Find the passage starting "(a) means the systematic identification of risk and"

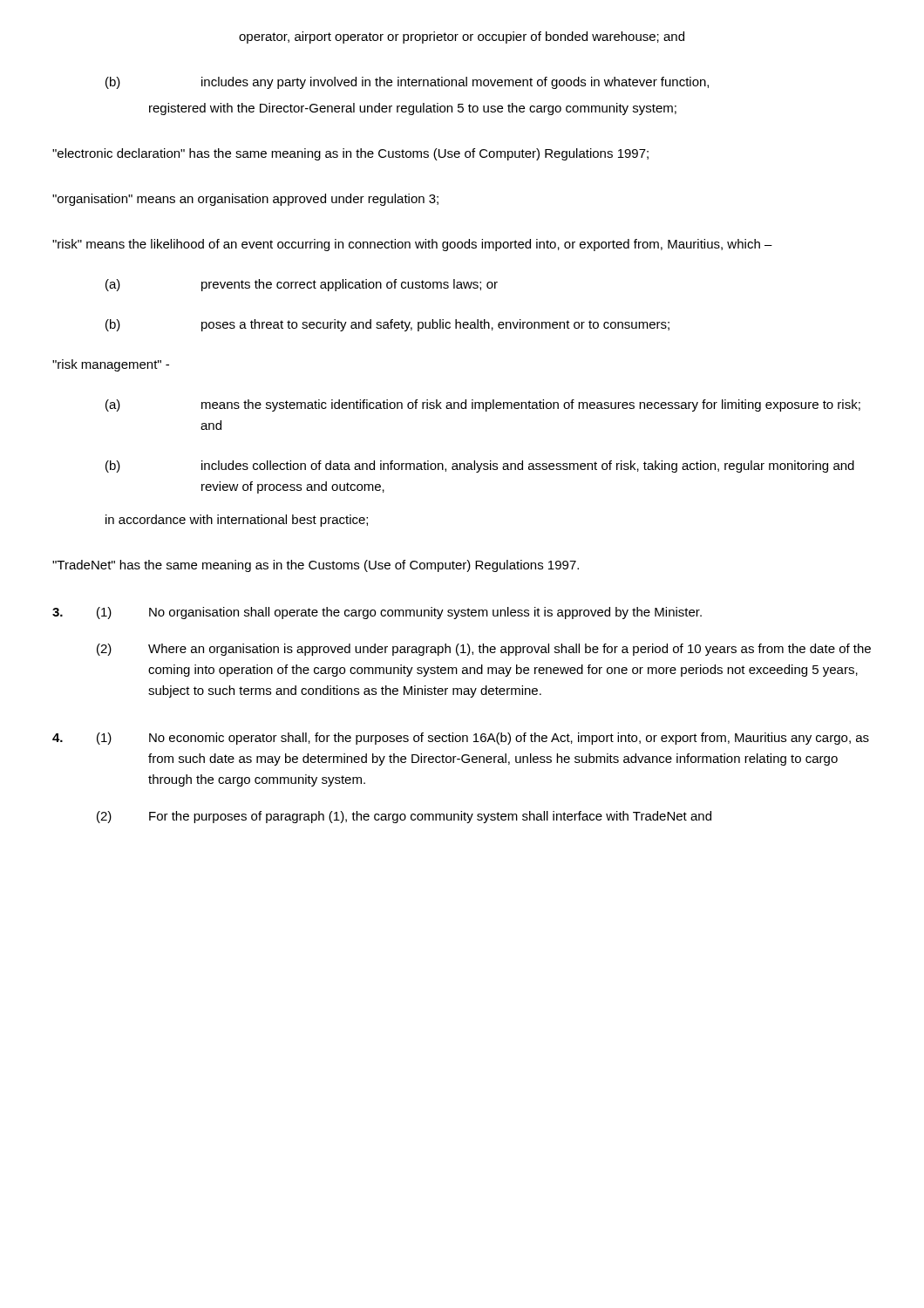(462, 415)
